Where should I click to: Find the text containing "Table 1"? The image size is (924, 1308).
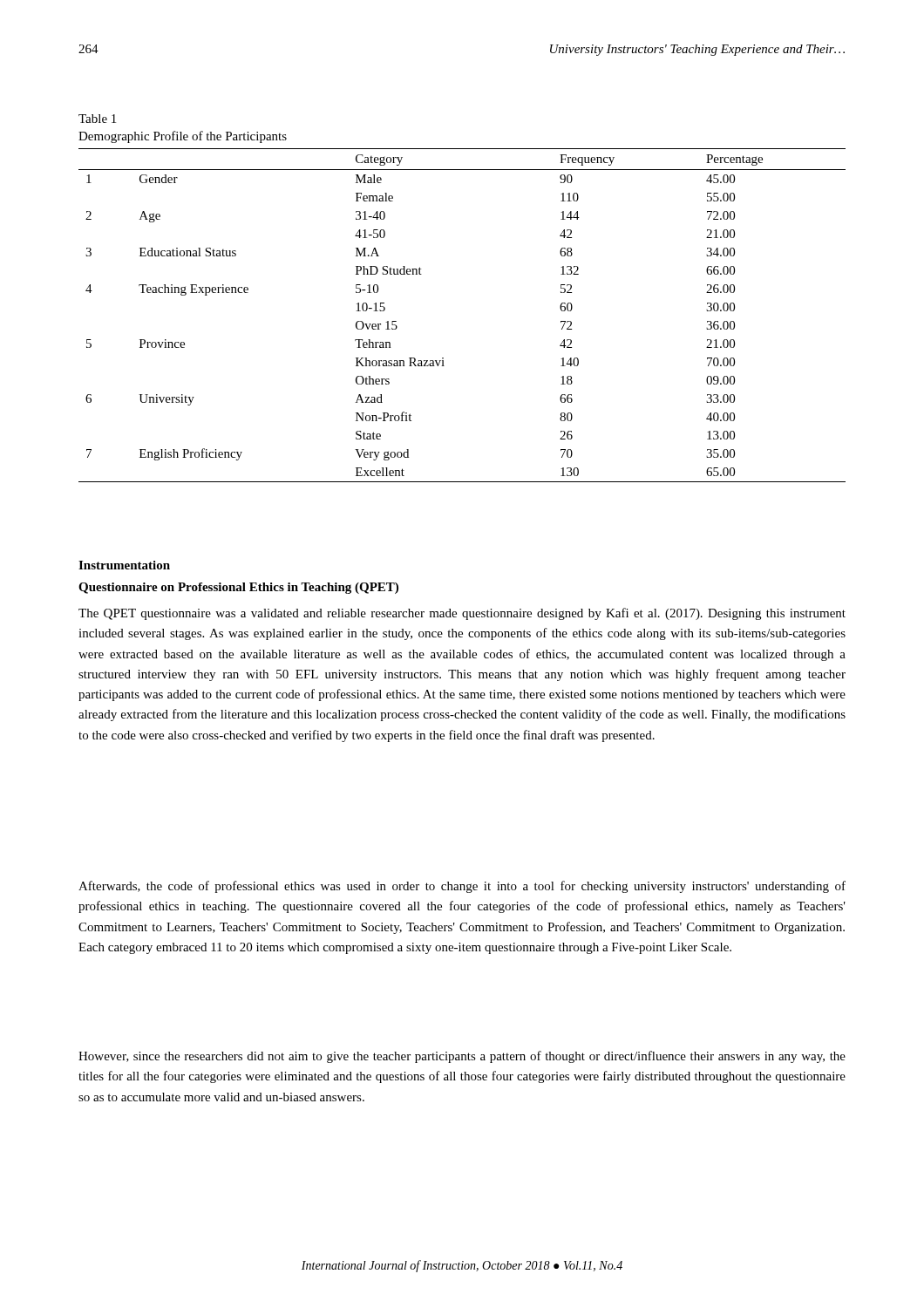[98, 119]
